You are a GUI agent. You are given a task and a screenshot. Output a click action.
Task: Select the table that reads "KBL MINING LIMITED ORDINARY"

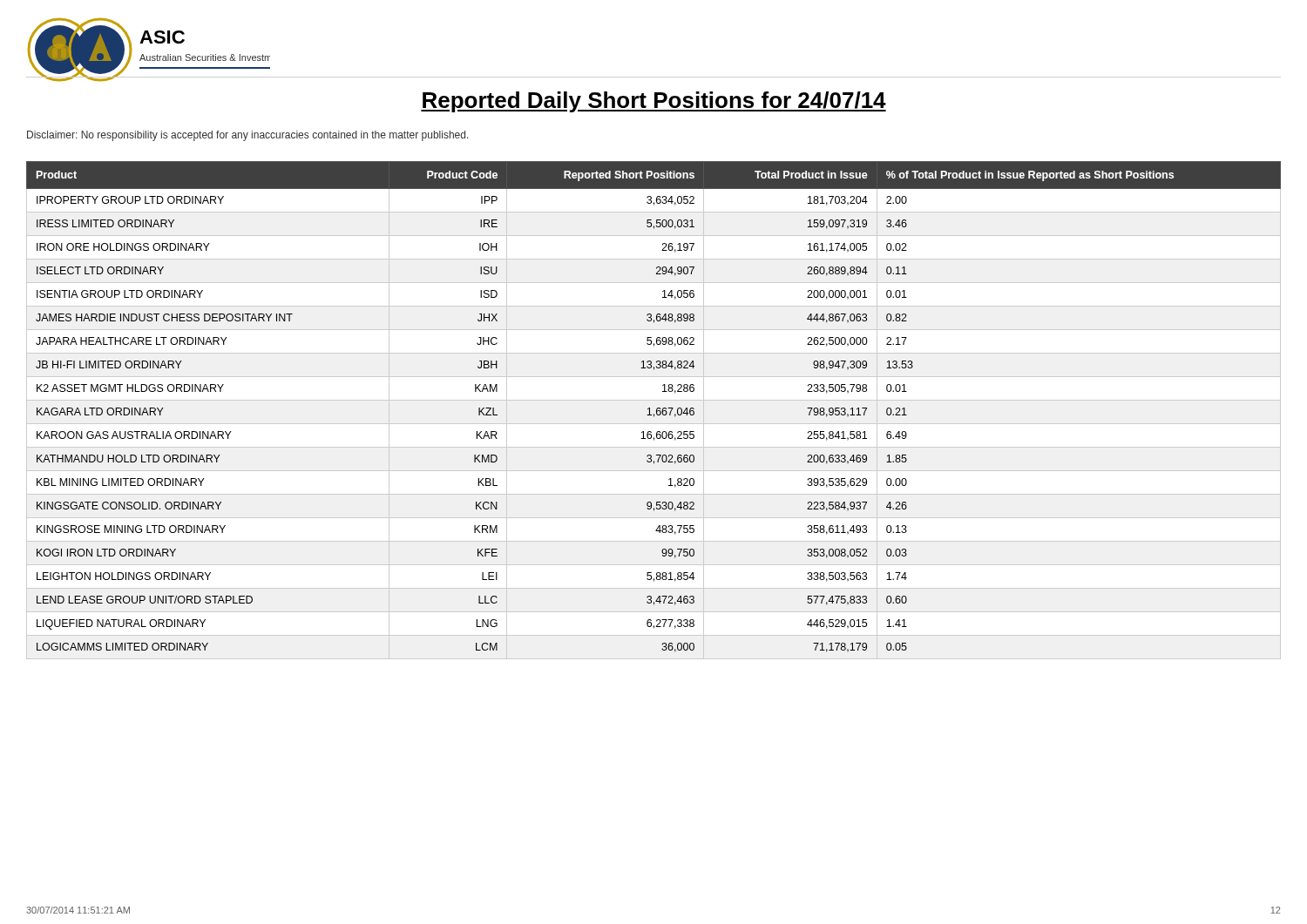654,521
